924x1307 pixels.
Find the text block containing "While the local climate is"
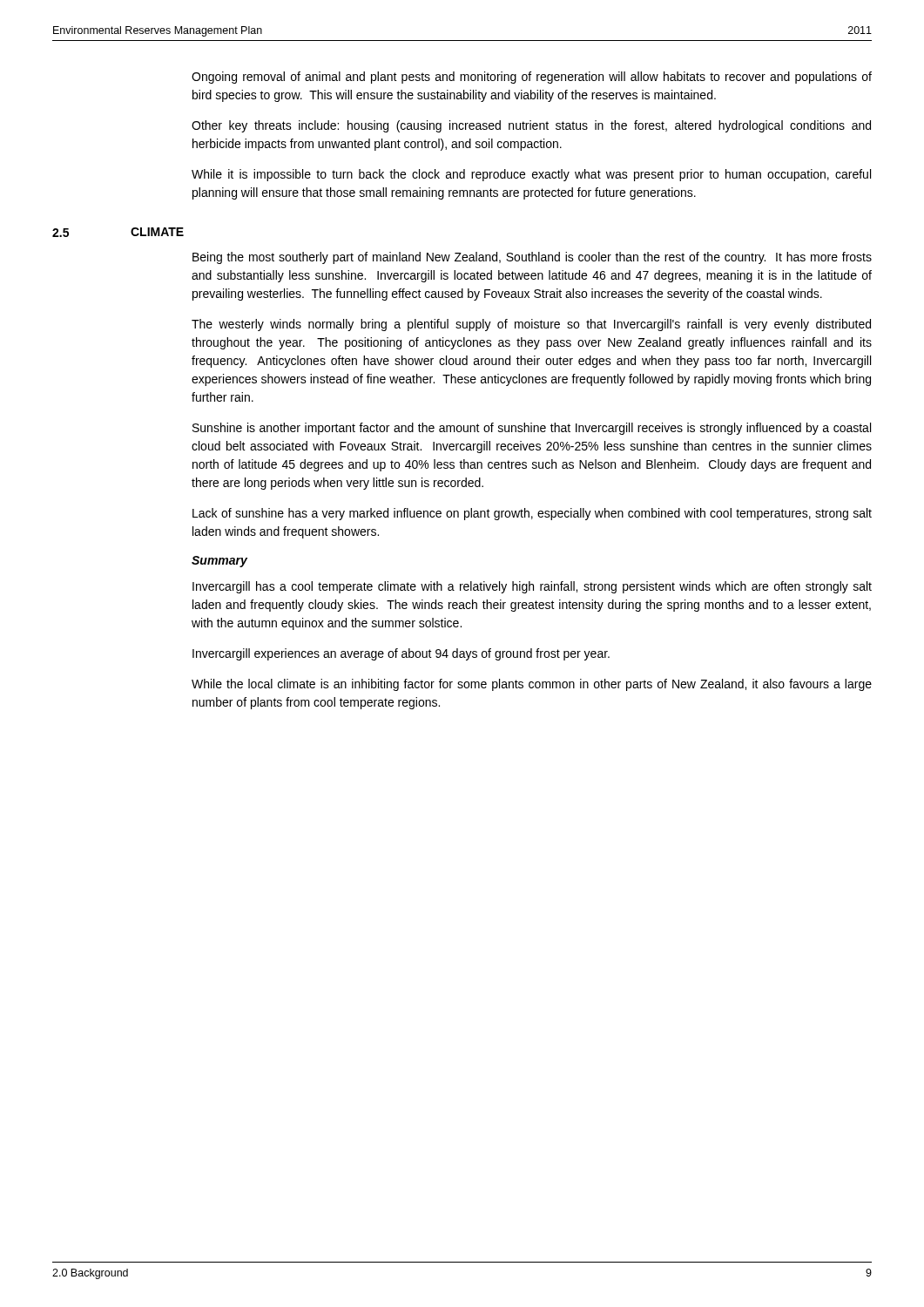pyautogui.click(x=532, y=693)
